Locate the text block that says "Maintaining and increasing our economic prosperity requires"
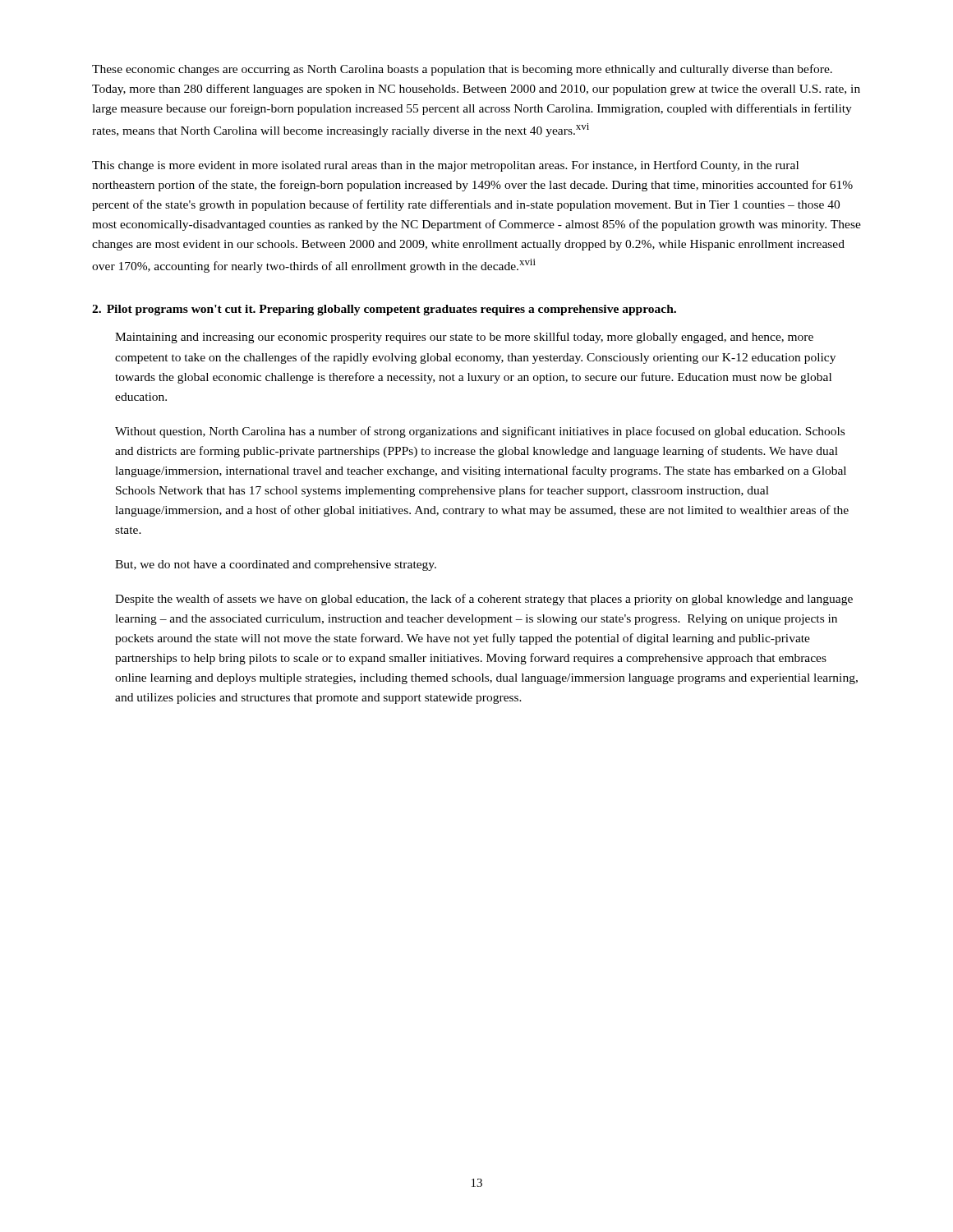953x1232 pixels. (x=475, y=366)
